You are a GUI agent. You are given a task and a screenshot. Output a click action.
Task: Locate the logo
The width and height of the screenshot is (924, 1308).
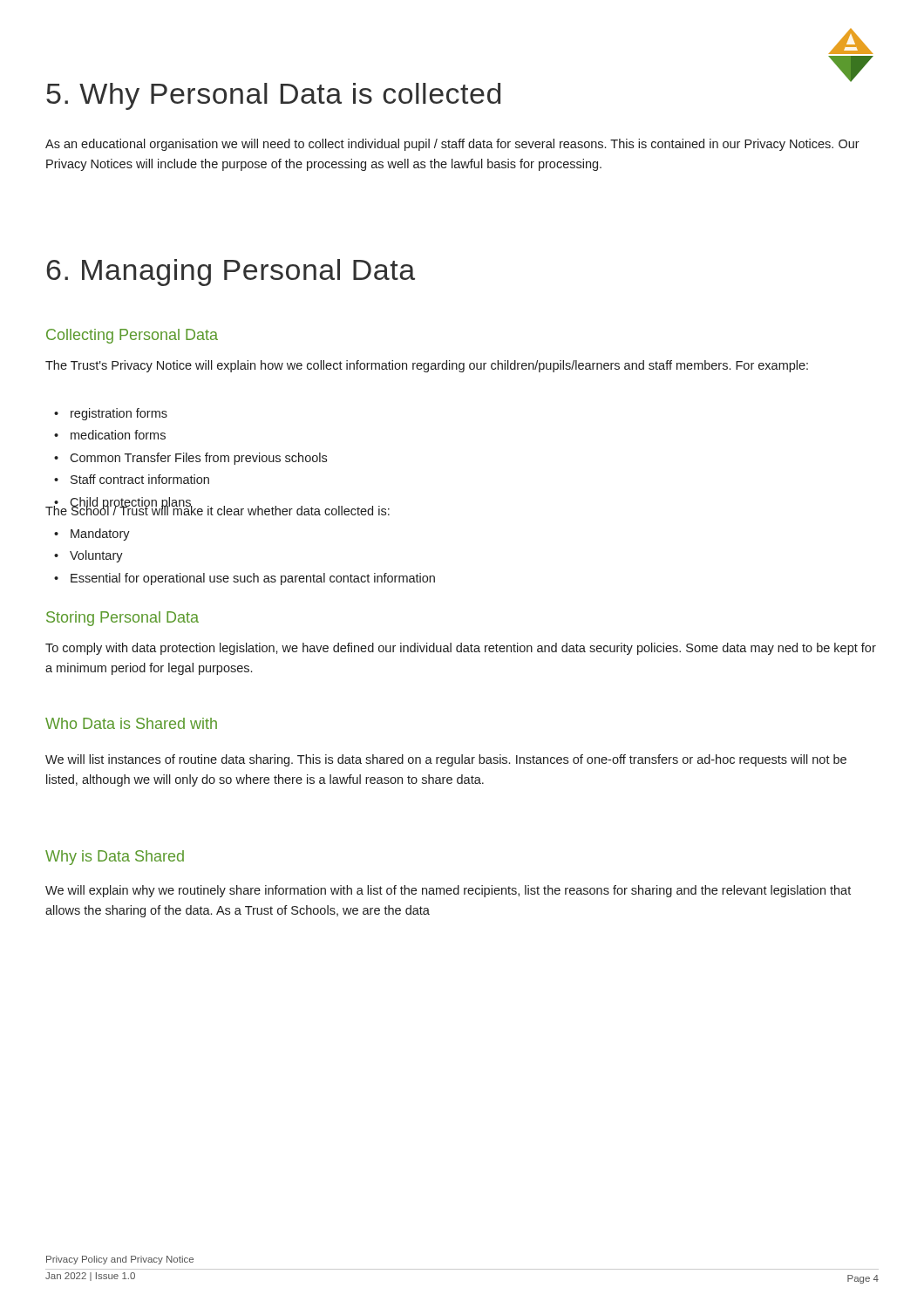(851, 56)
